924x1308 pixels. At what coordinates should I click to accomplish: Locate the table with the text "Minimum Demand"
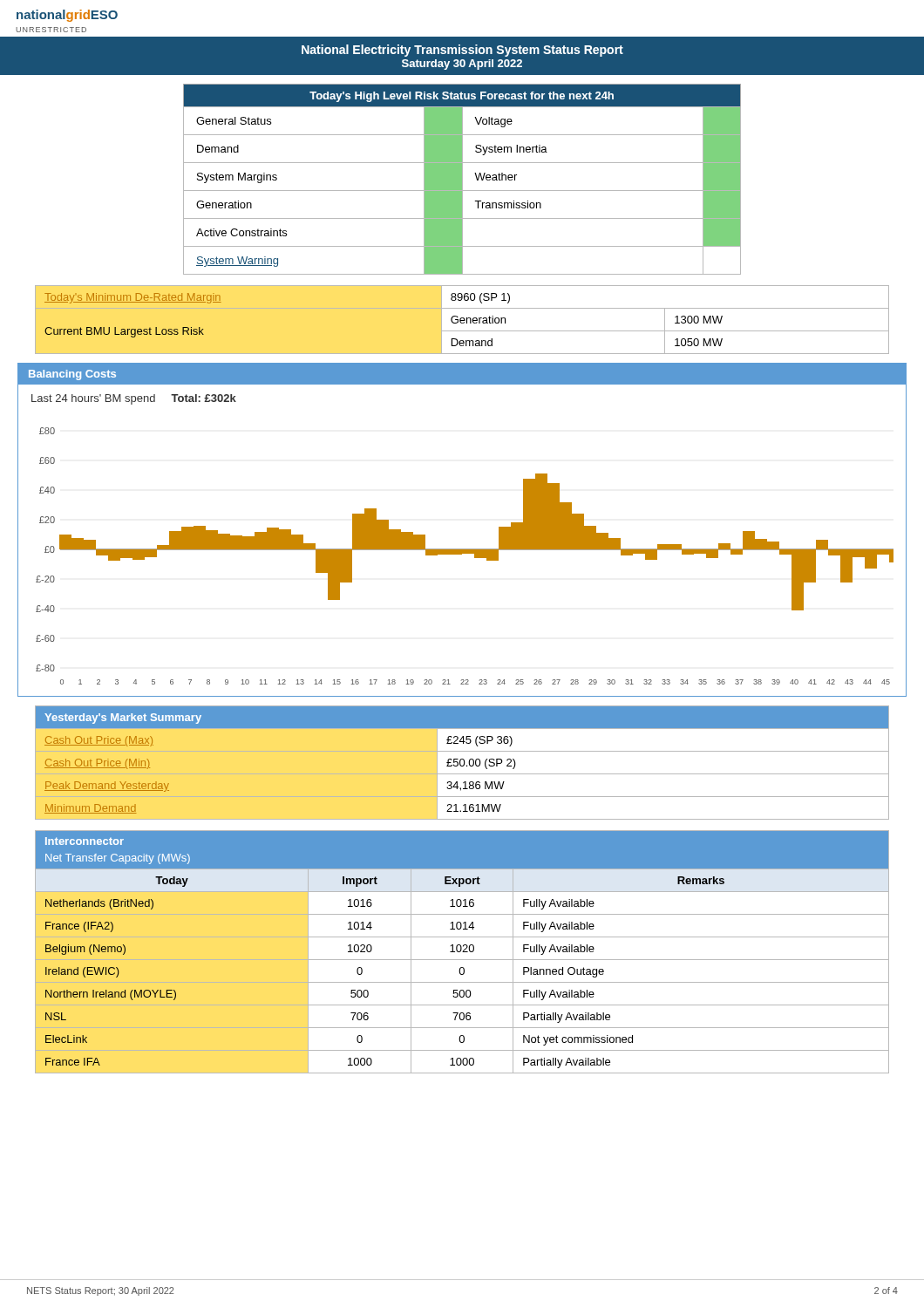(462, 774)
